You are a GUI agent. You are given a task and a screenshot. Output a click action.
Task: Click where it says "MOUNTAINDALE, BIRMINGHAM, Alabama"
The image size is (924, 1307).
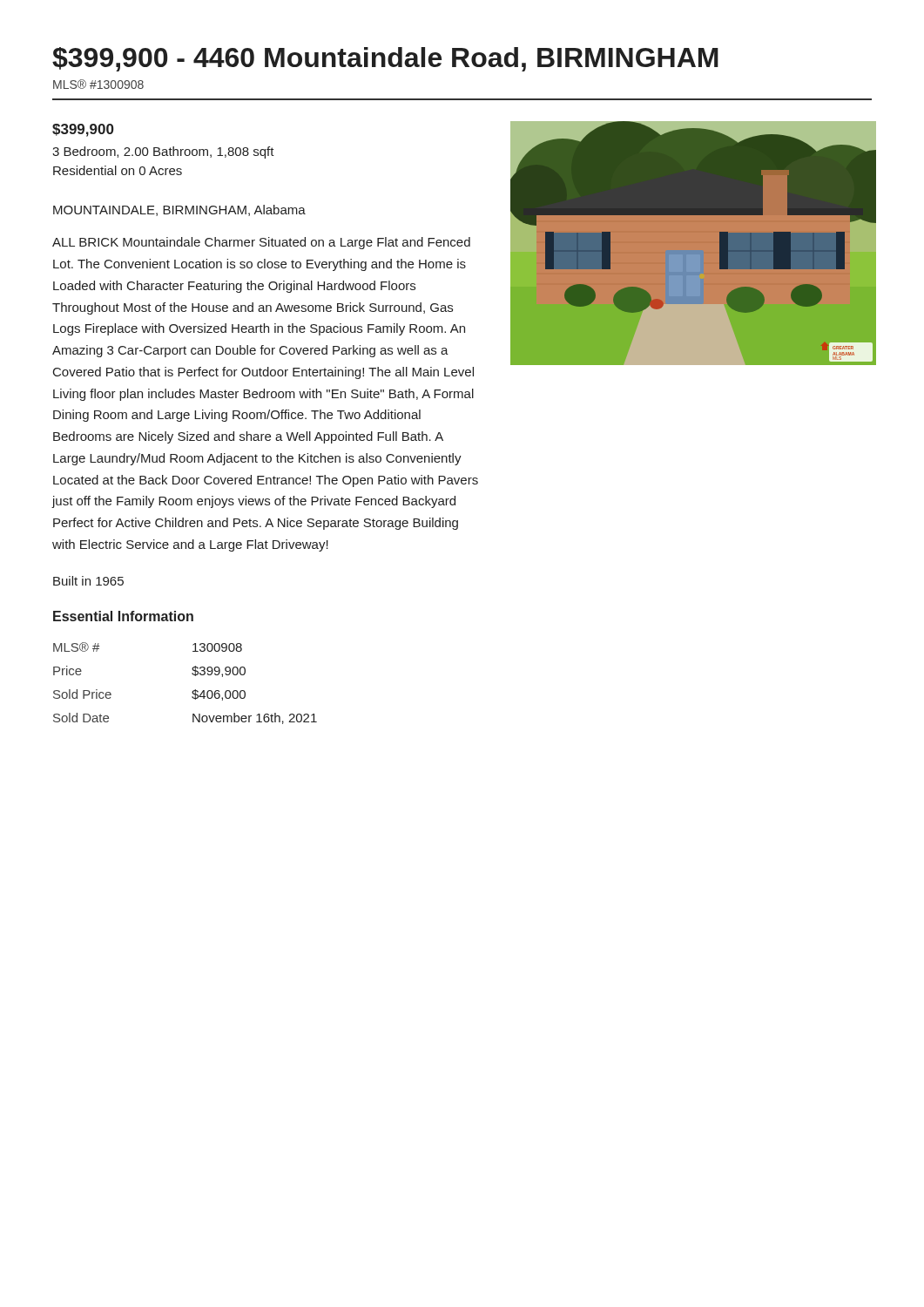pos(266,210)
